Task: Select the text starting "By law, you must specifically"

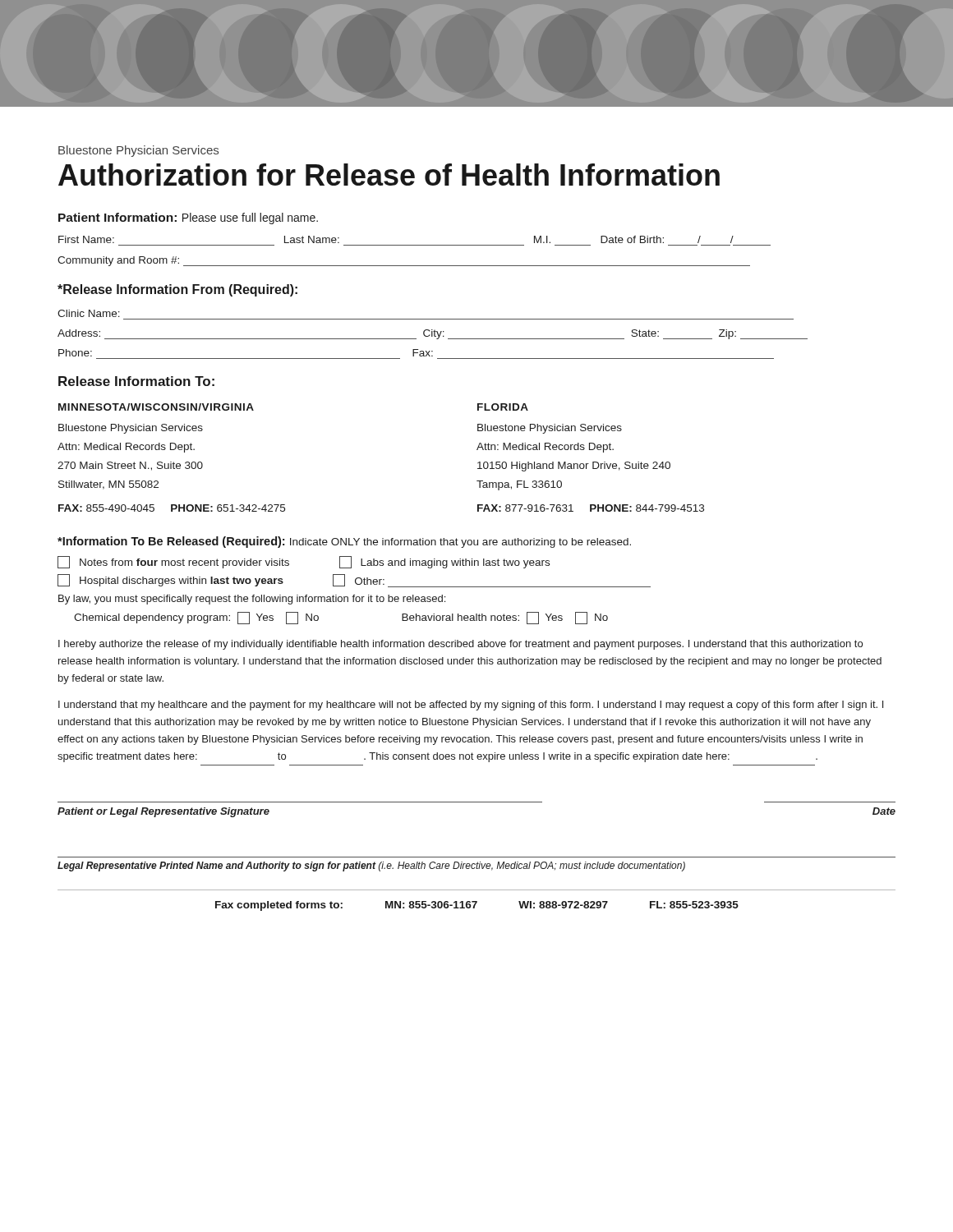Action: [252, 598]
